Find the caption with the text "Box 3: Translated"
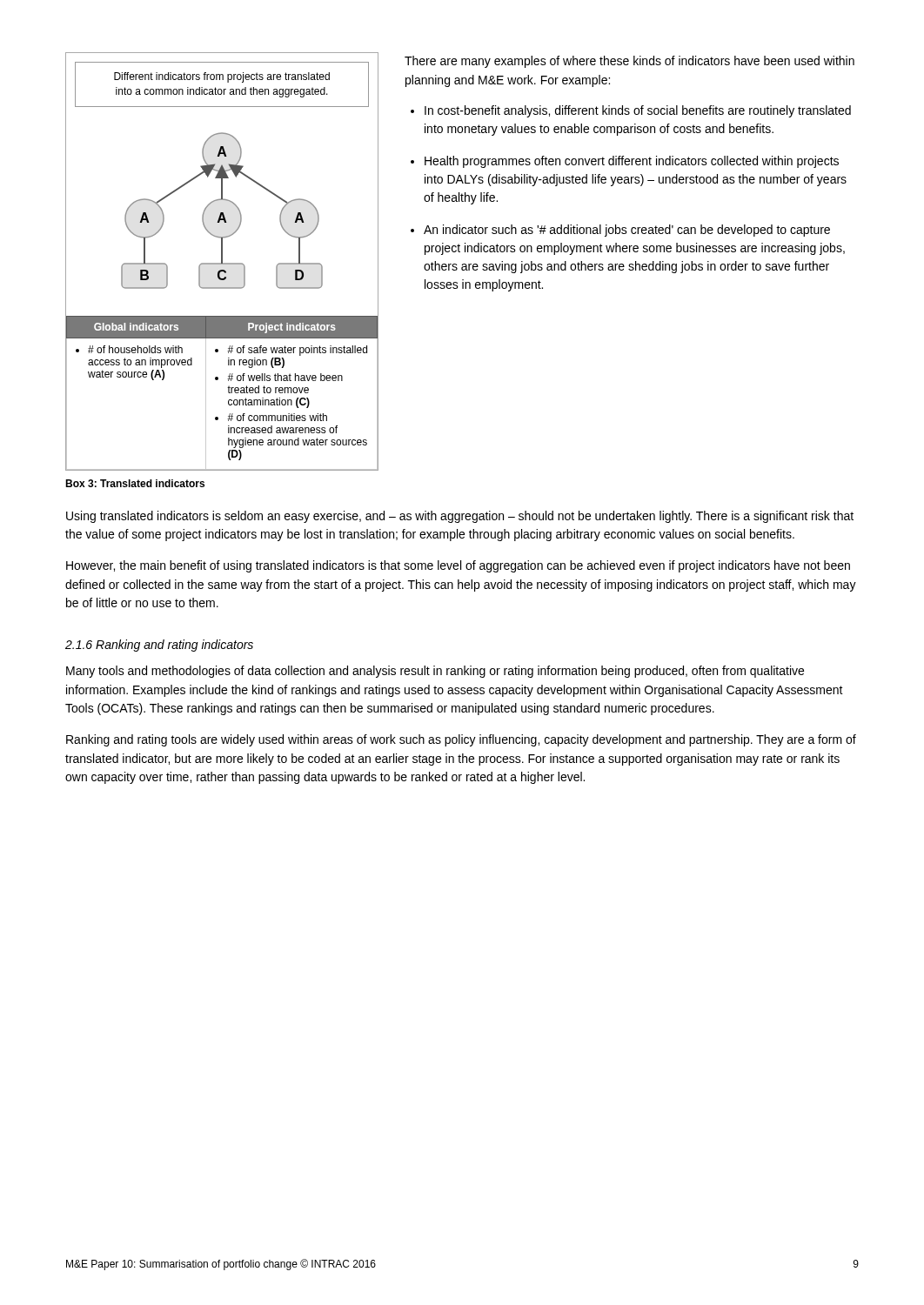Image resolution: width=924 pixels, height=1305 pixels. click(135, 483)
